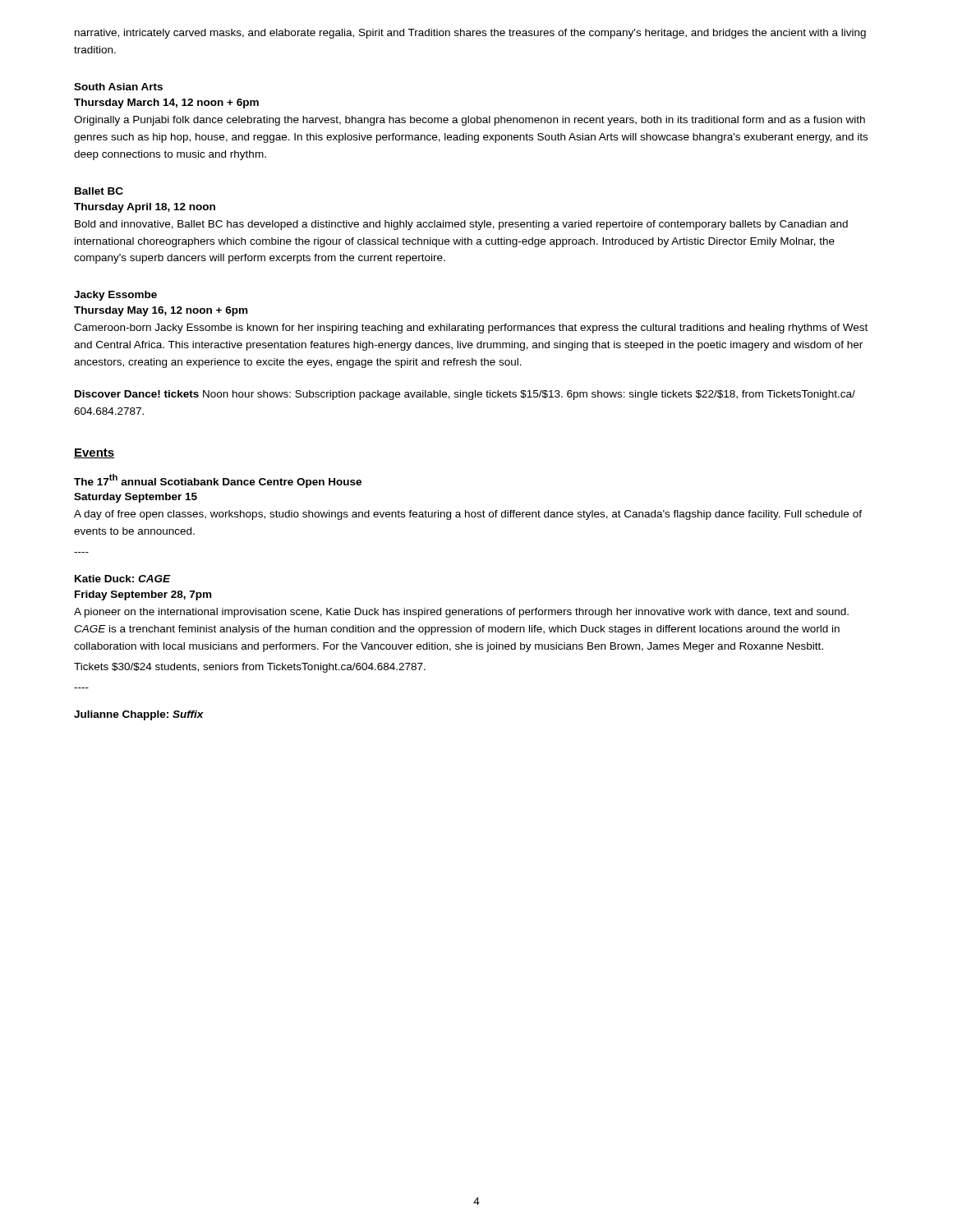Where does it say "South Asian Arts"?

119,86
